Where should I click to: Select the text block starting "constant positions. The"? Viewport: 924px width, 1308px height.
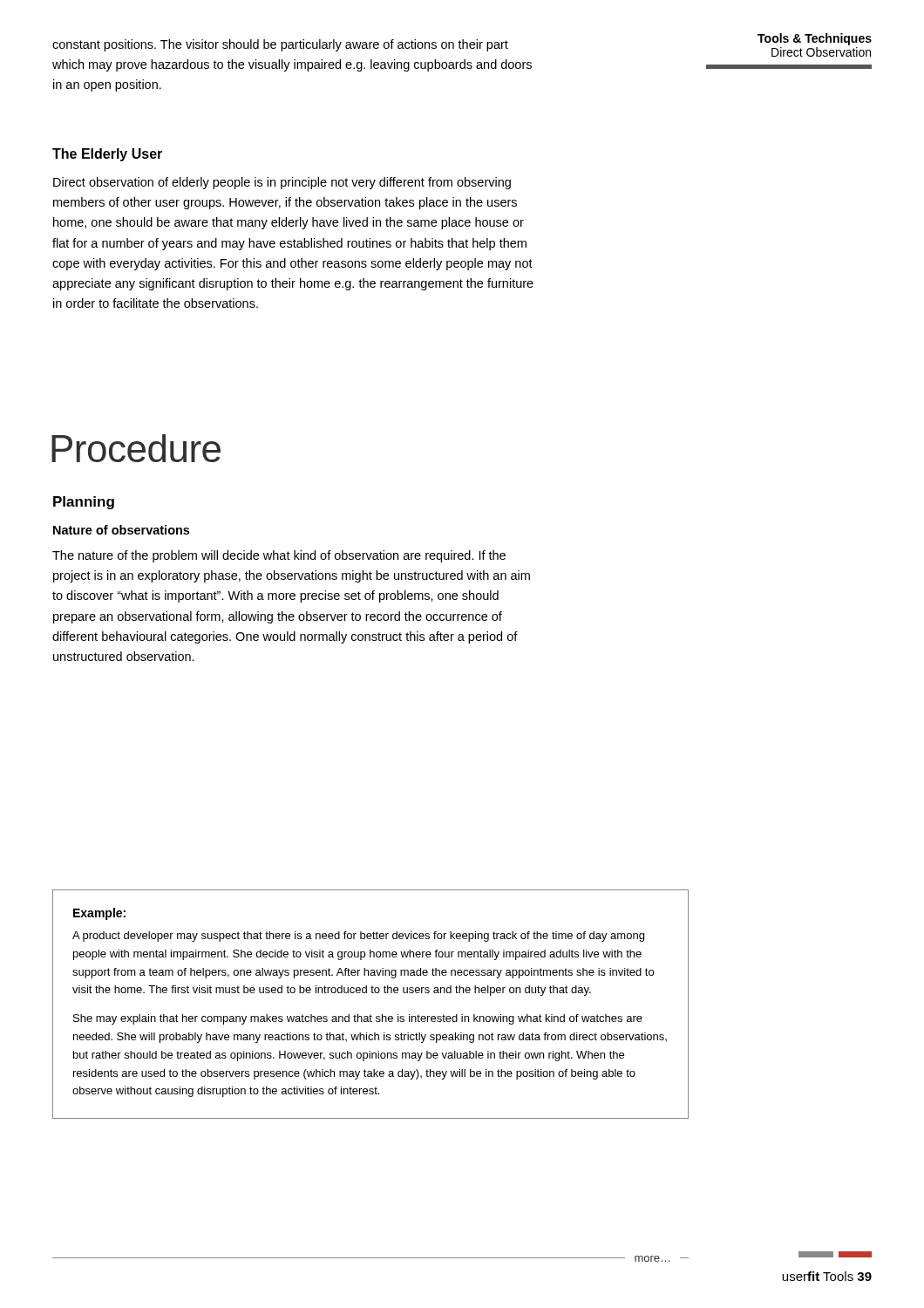pos(292,65)
